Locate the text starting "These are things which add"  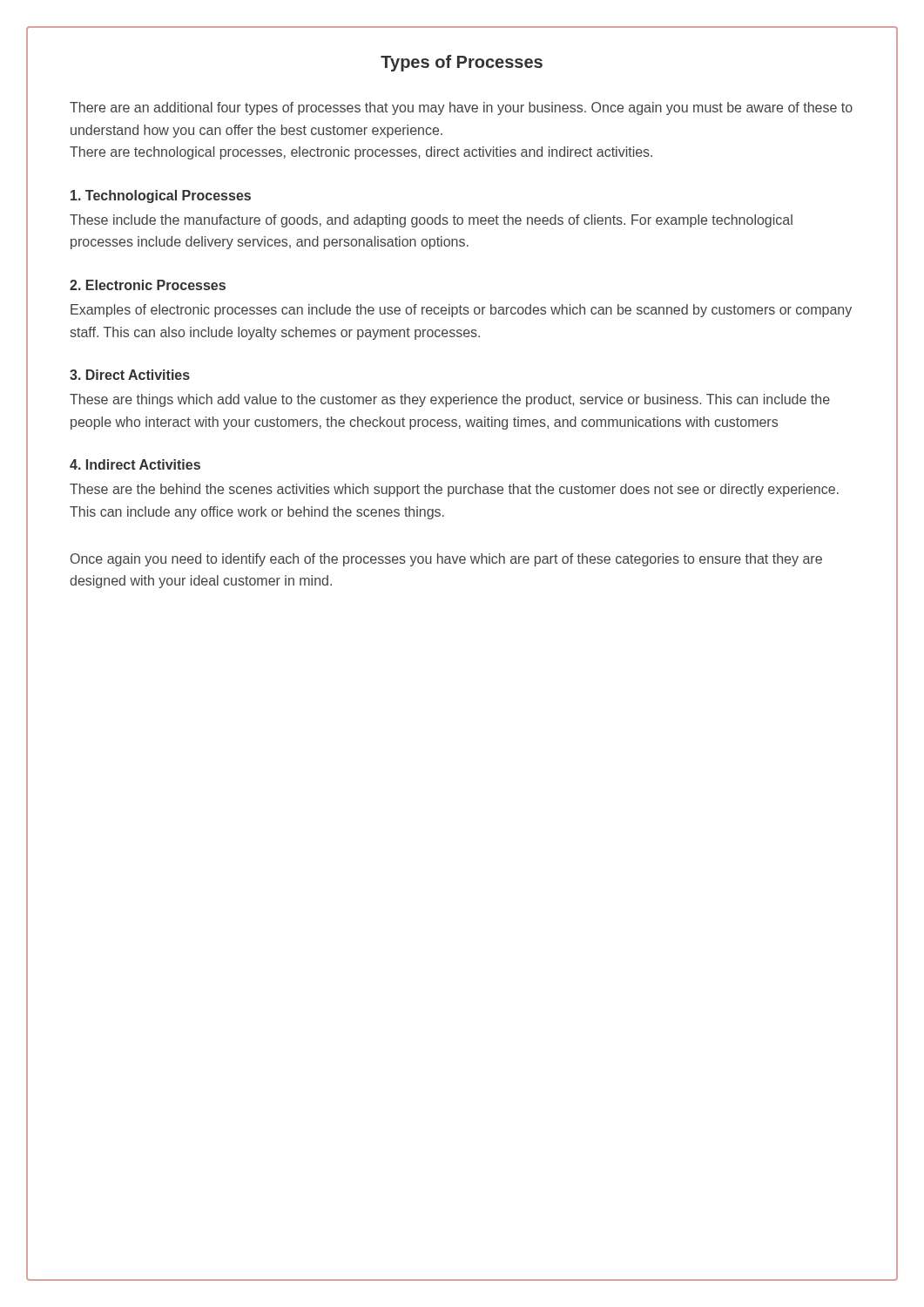450,411
